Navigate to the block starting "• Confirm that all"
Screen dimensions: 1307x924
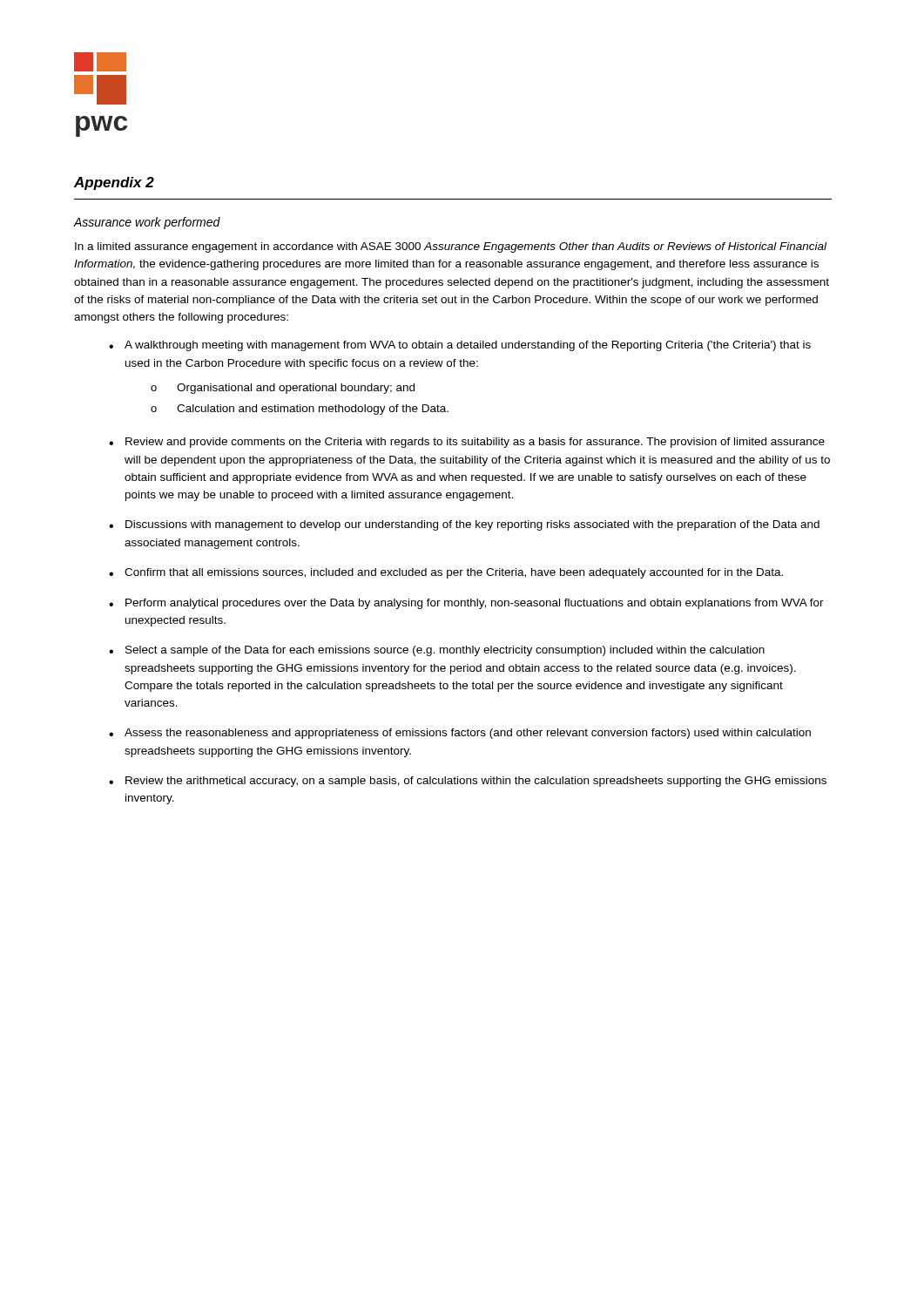pyautogui.click(x=470, y=573)
